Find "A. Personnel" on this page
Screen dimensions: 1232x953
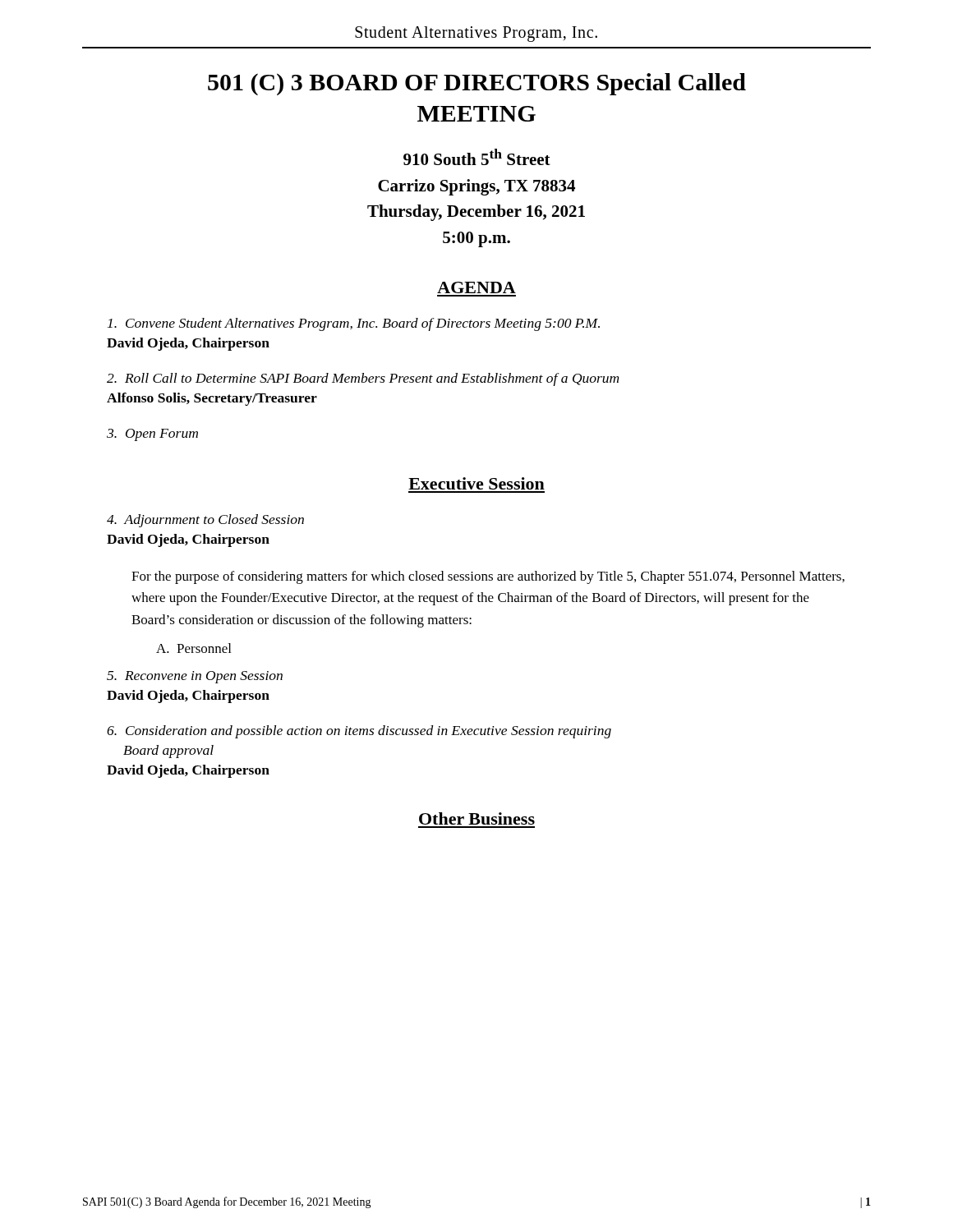click(x=194, y=648)
